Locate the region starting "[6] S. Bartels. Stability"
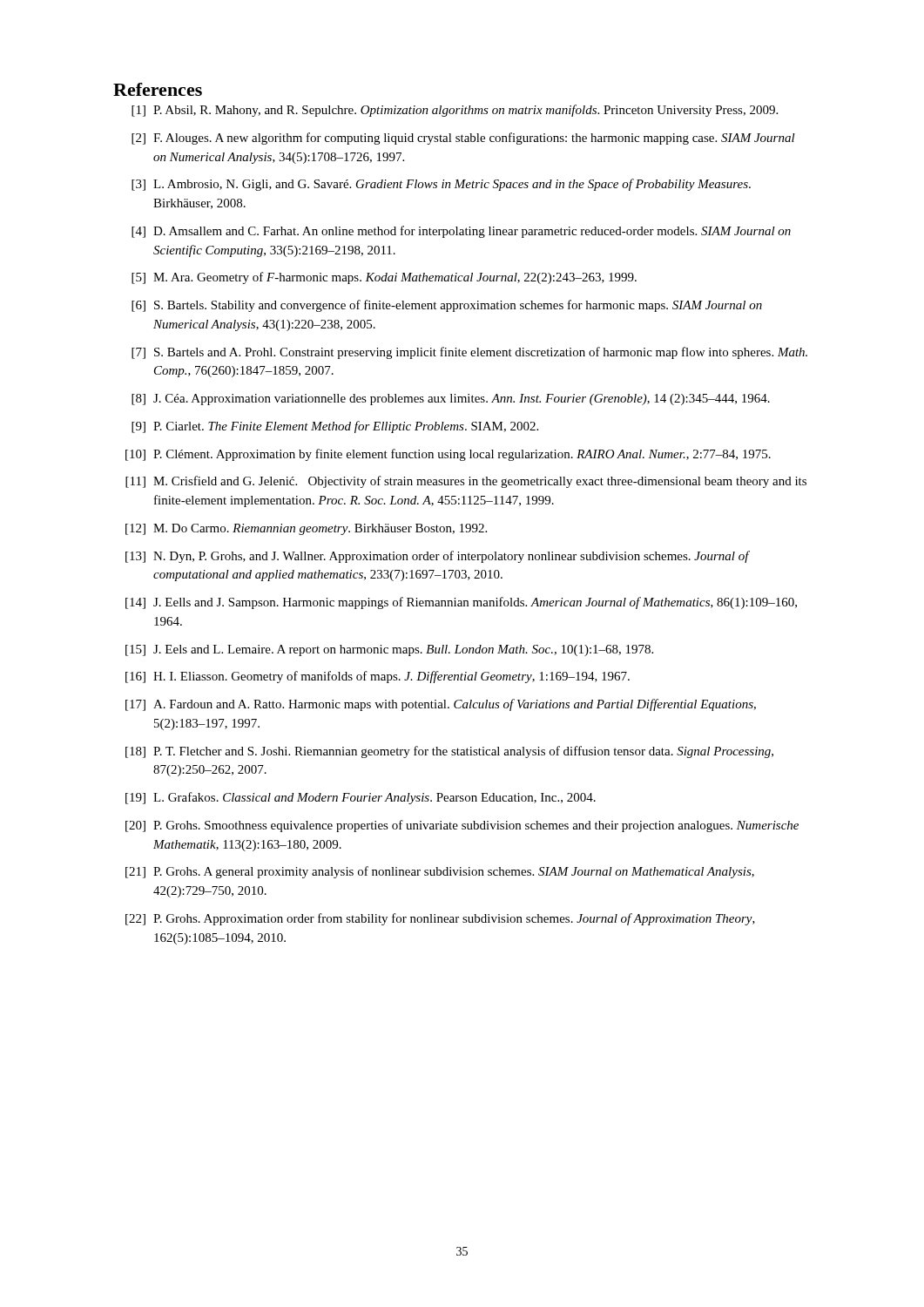 coord(462,315)
